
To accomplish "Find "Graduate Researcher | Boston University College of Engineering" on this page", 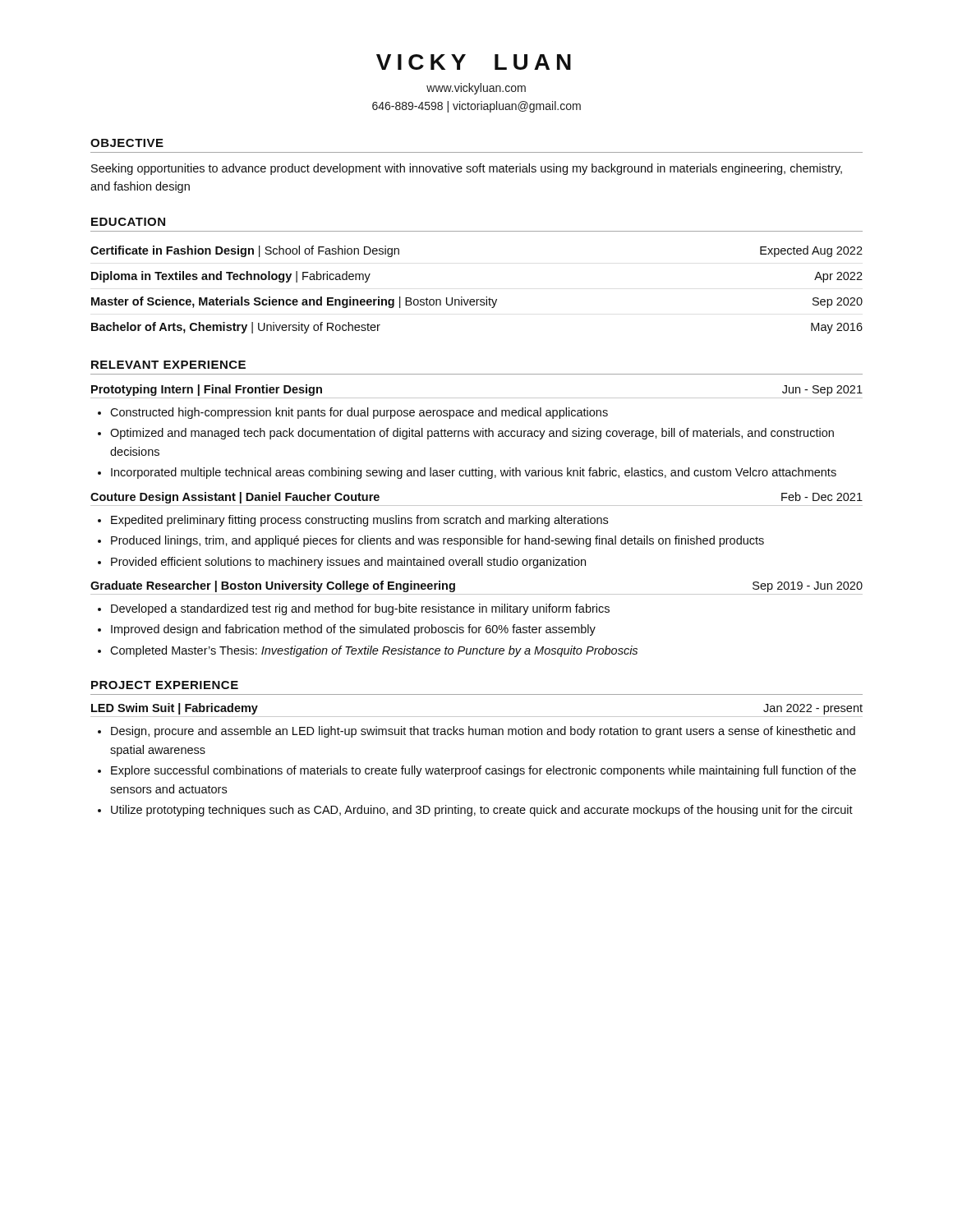I will [273, 586].
